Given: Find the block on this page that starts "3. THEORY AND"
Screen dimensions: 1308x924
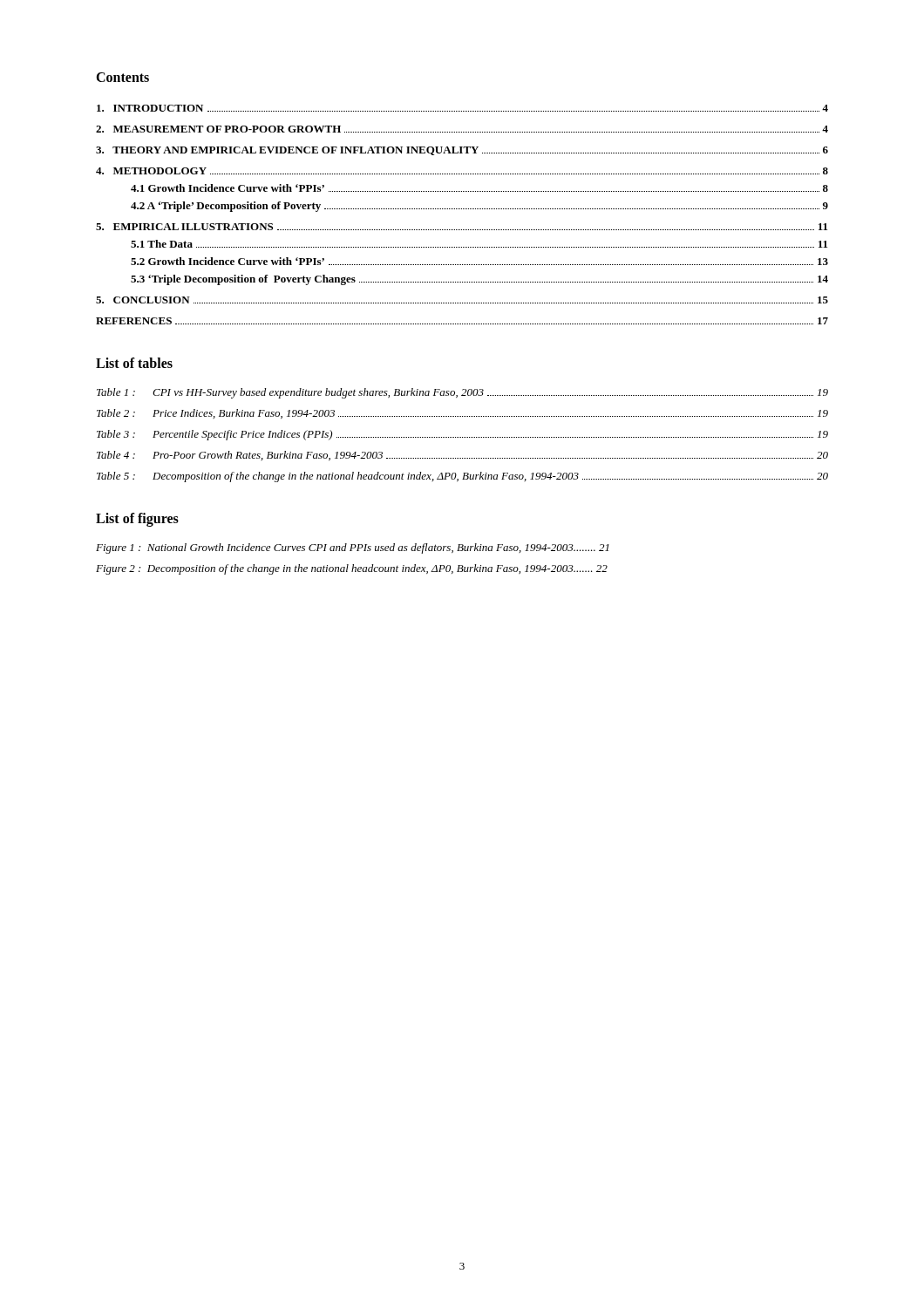Looking at the screenshot, I should [462, 150].
